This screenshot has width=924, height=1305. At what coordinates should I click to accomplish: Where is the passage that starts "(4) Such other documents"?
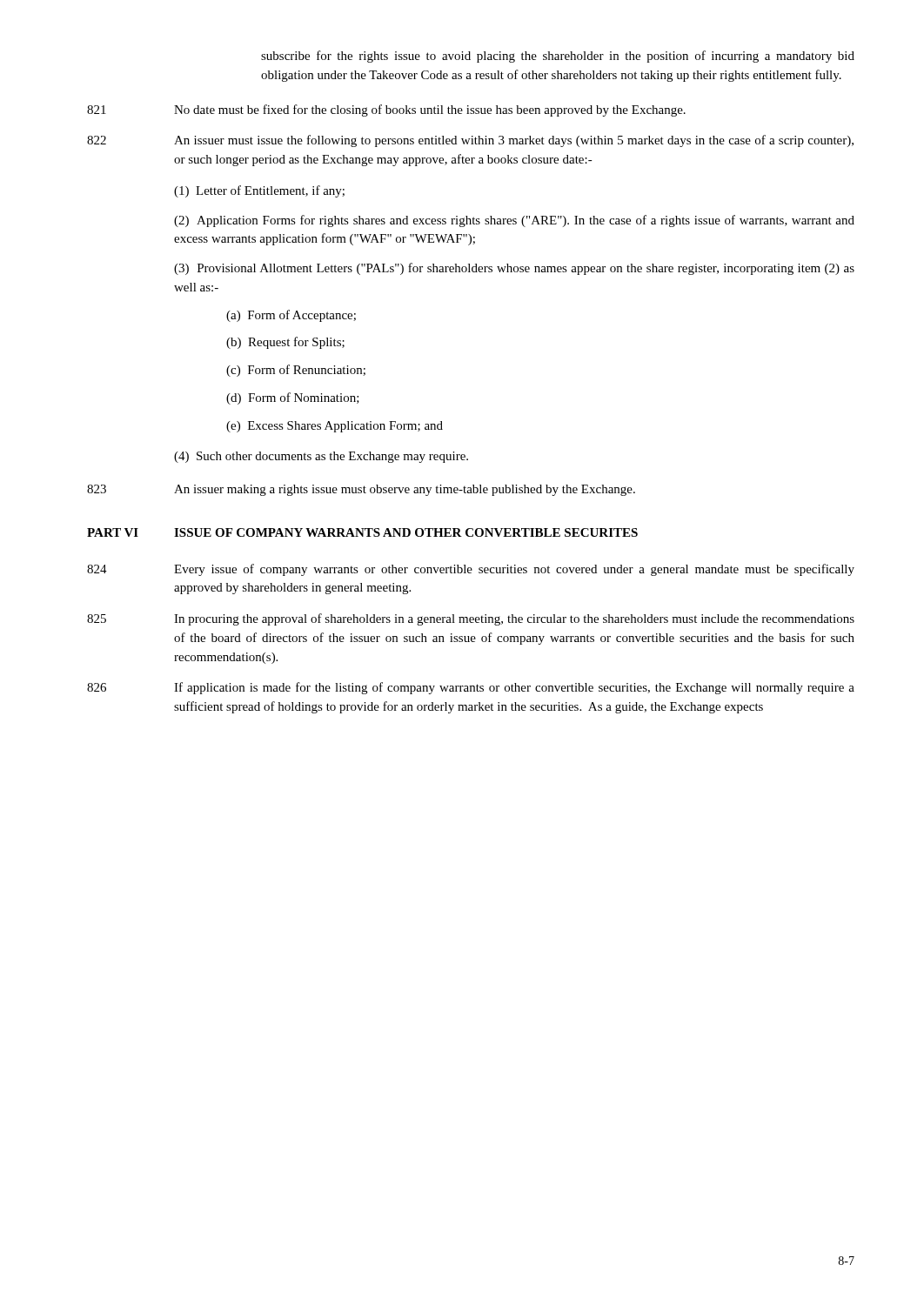322,456
